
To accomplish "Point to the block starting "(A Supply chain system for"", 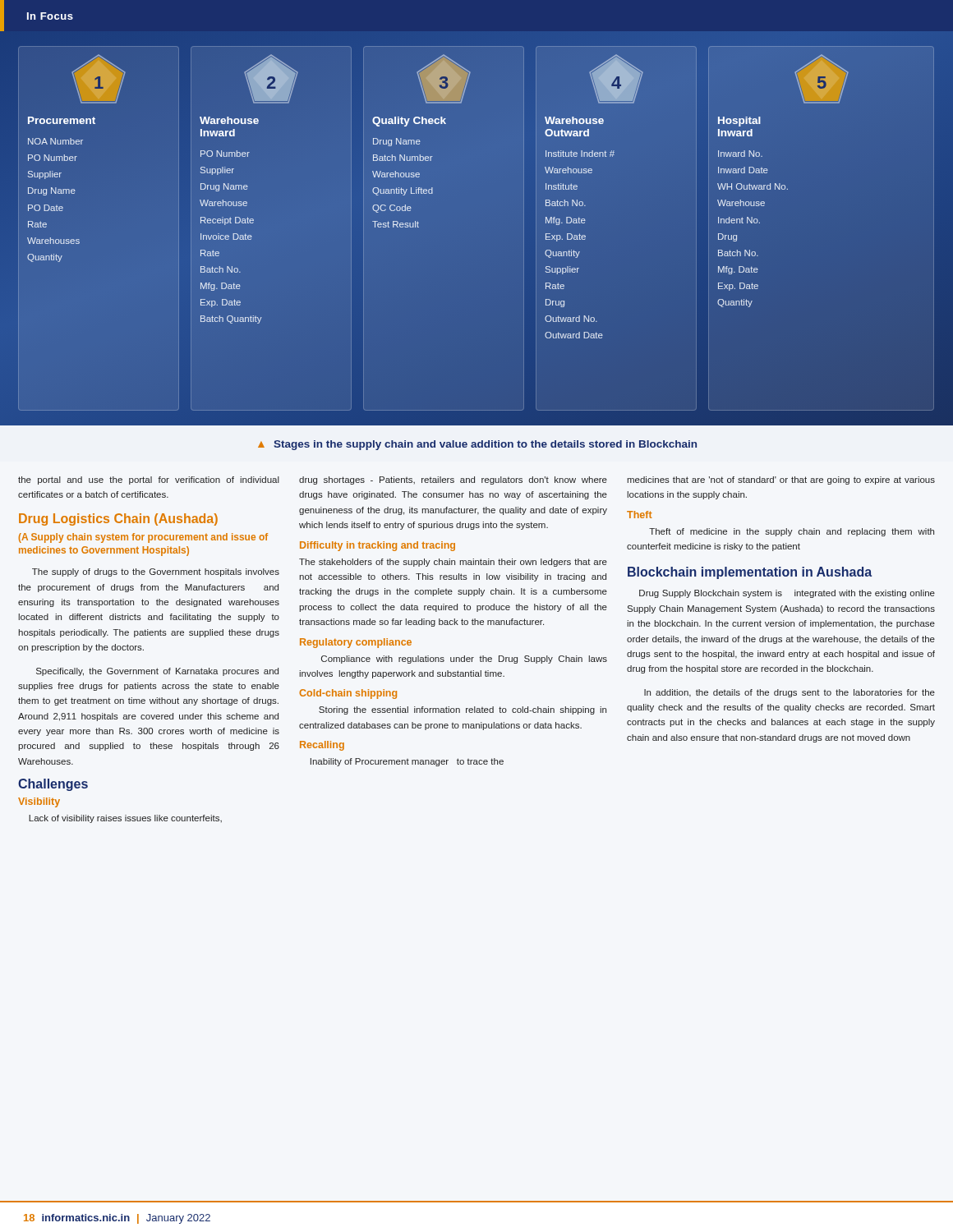I will pos(143,544).
